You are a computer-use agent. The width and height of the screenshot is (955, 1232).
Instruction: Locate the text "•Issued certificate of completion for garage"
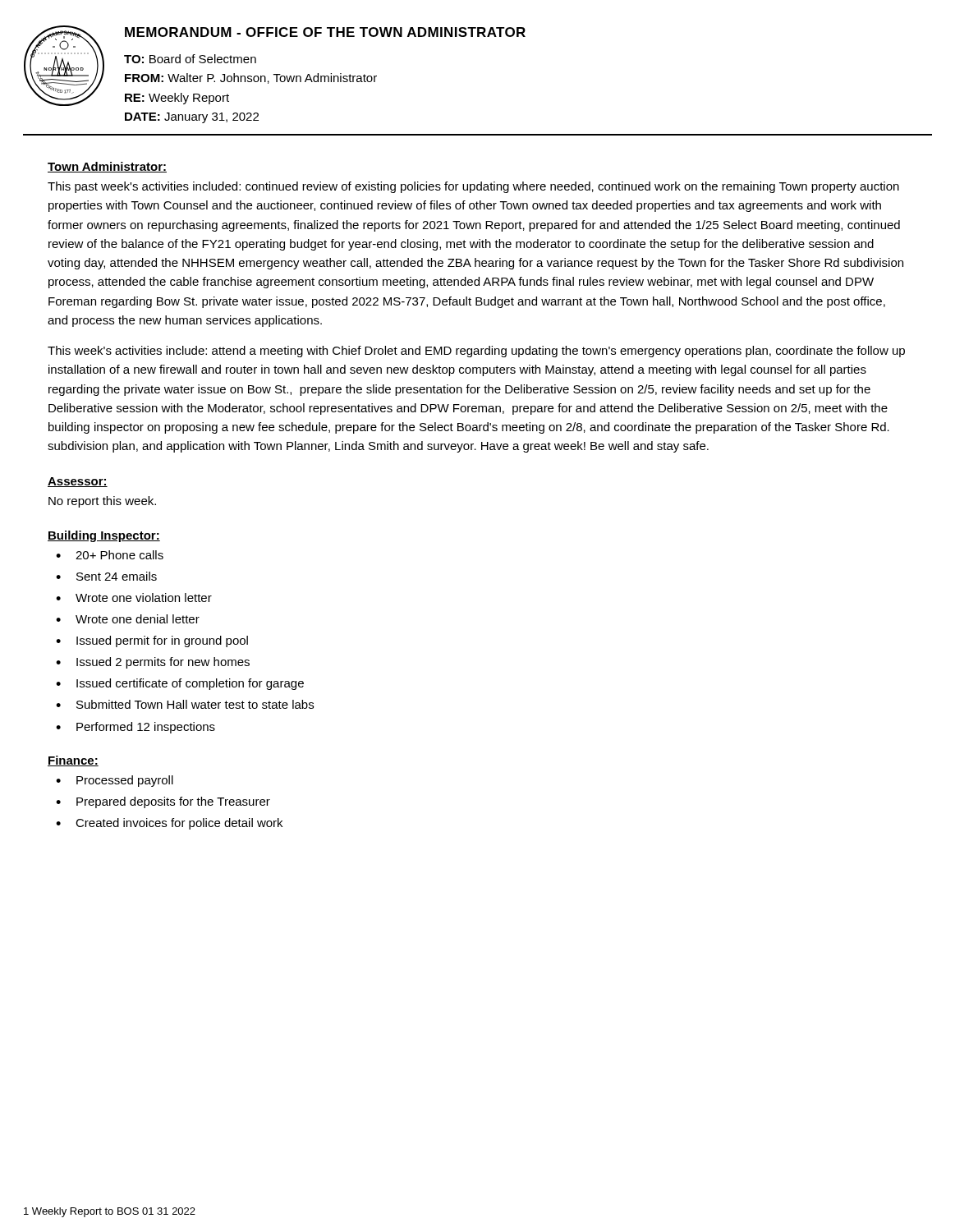coord(180,684)
